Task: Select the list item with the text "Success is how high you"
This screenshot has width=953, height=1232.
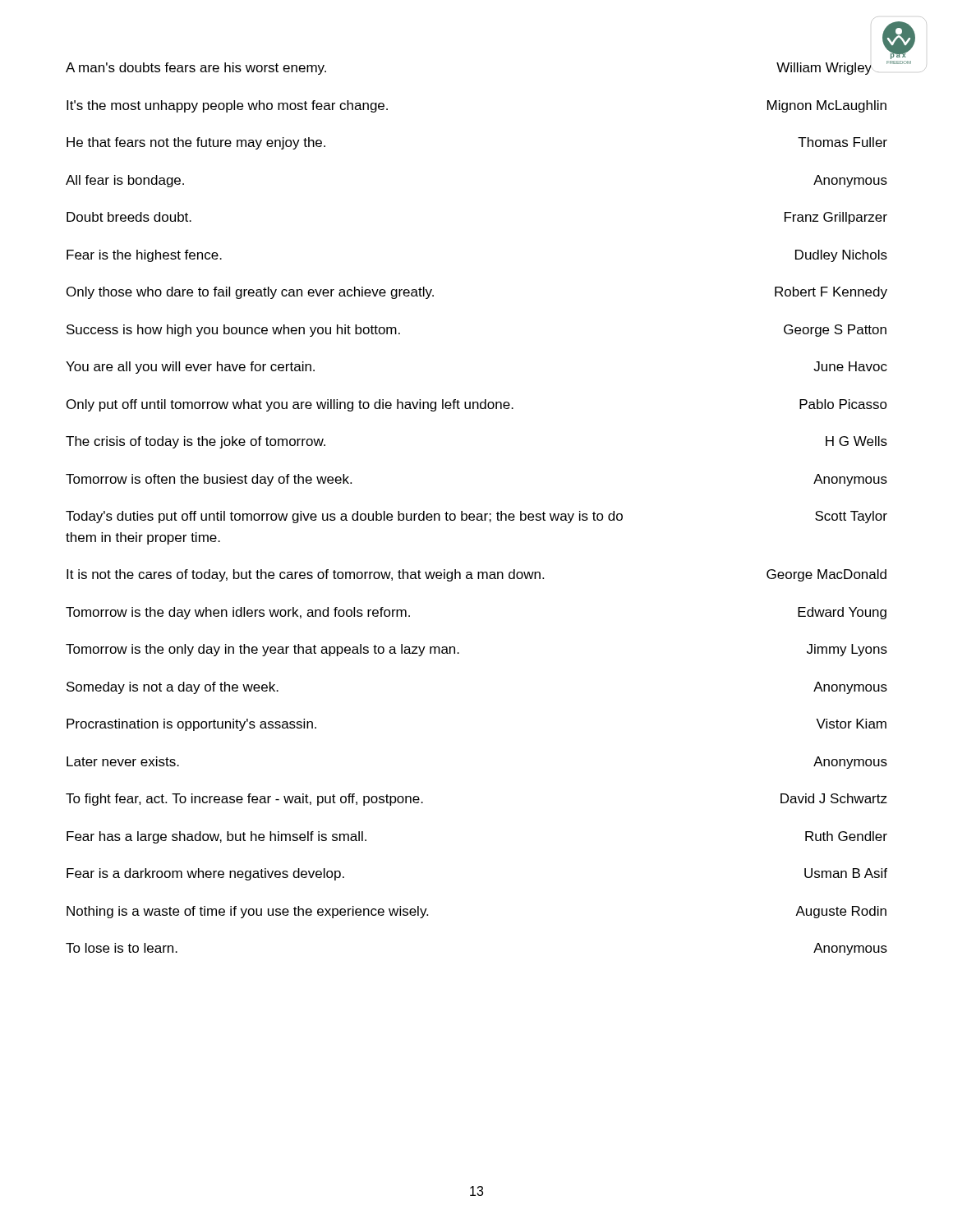Action: (232, 331)
